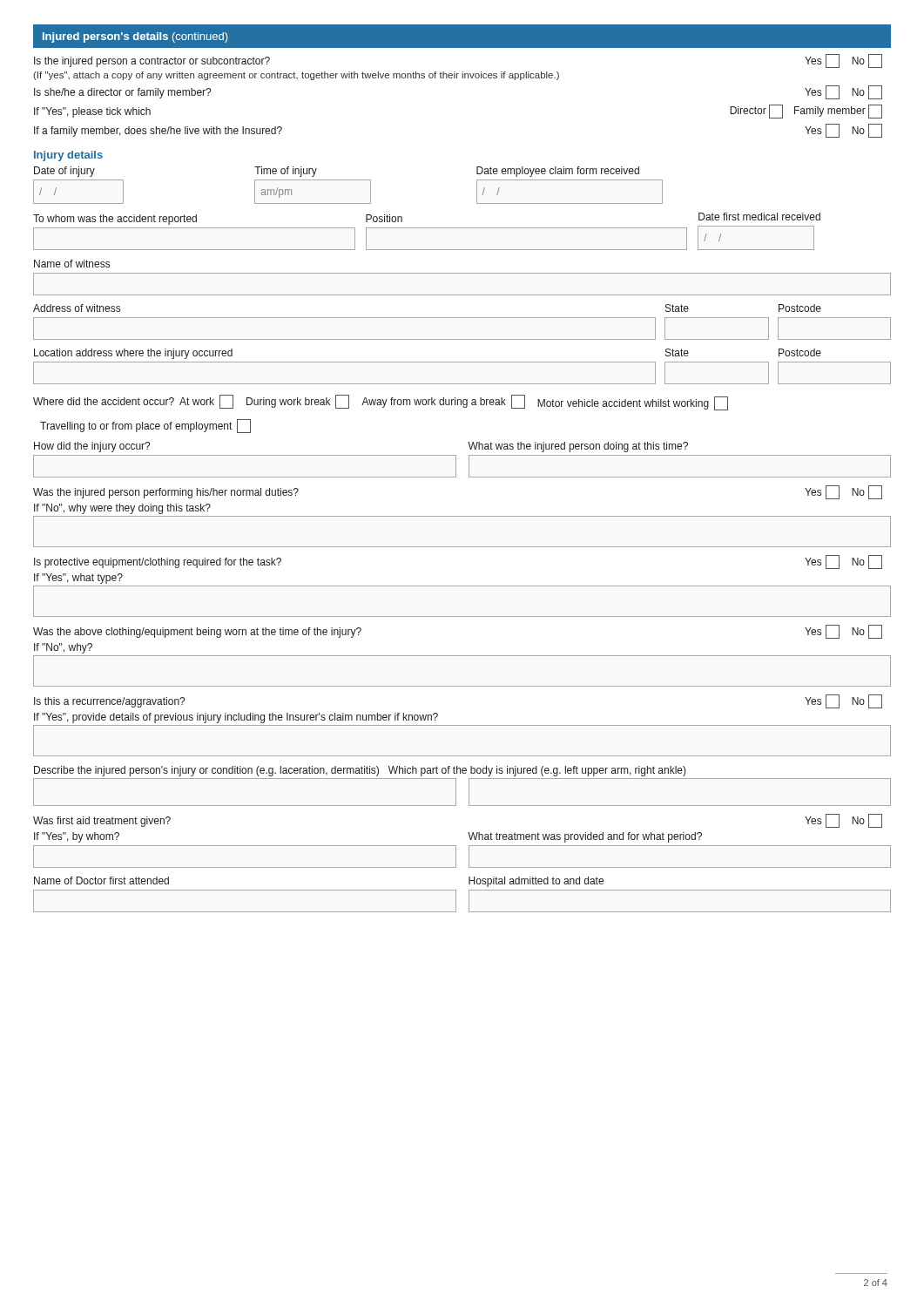
Task: Locate the block of text that opens with "If "Yes", please tick which Director"
Action: [91, 111]
